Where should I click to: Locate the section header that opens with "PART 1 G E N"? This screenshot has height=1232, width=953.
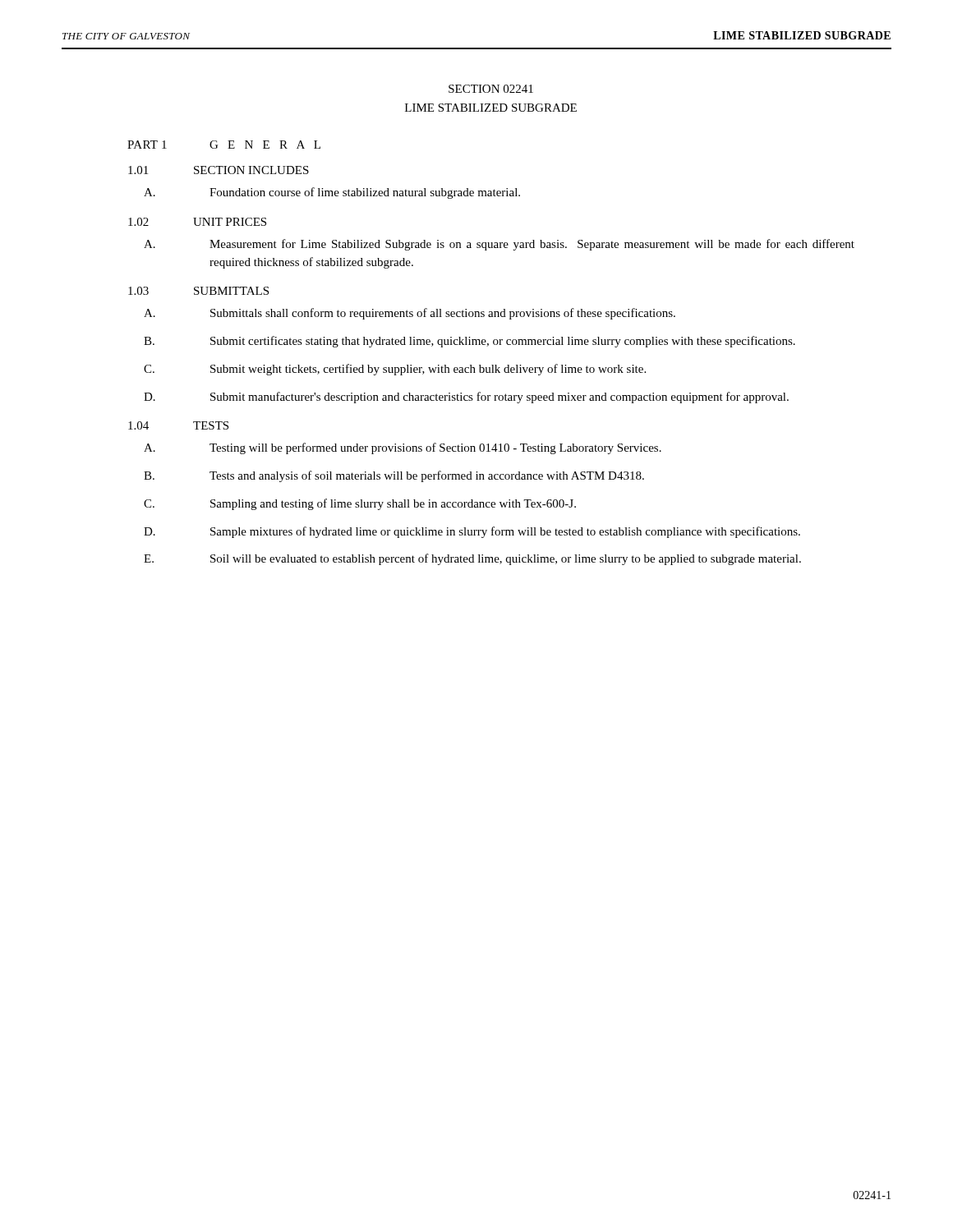click(x=226, y=145)
